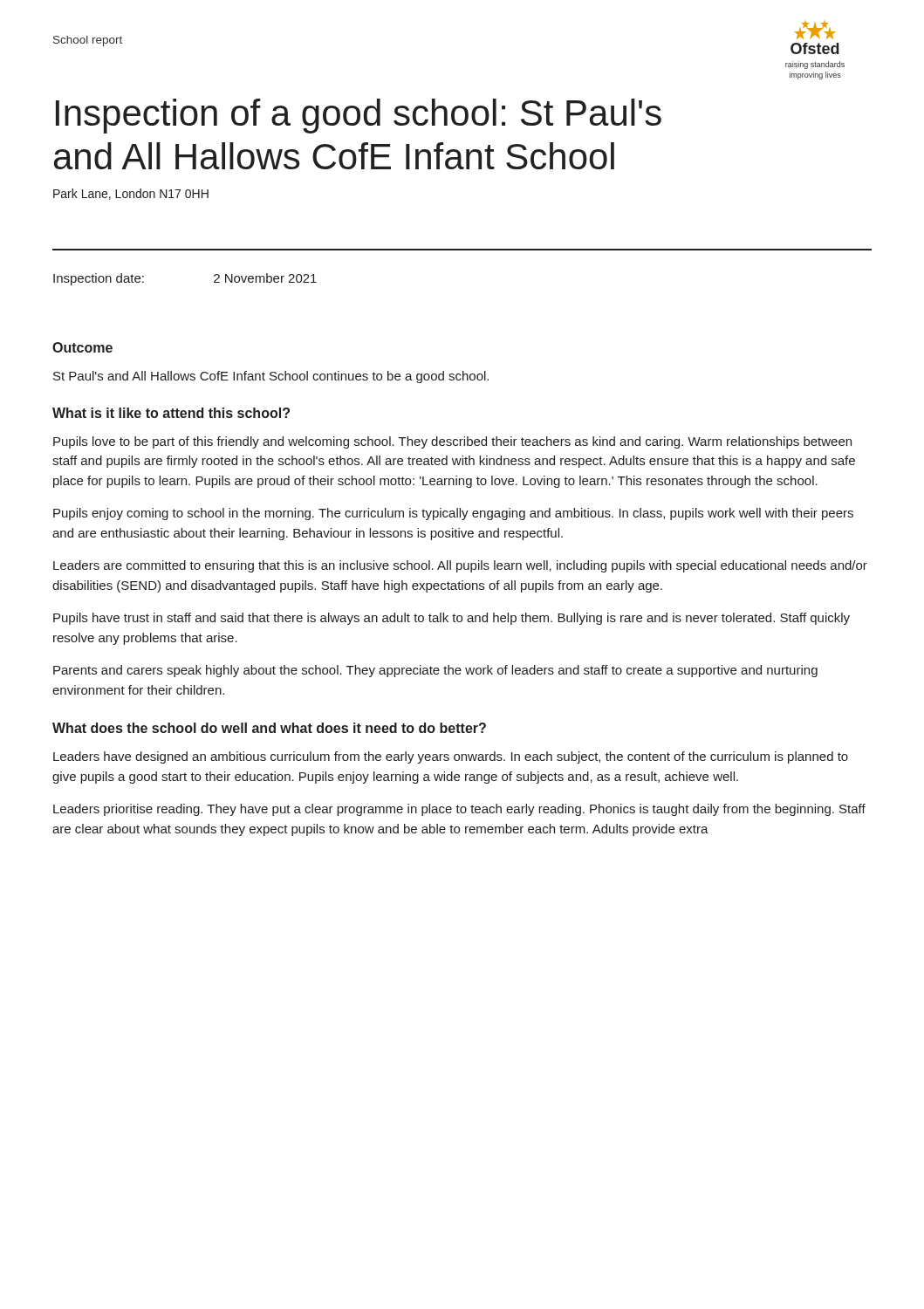Click on the block starting "Pupils have trust"
The height and width of the screenshot is (1309, 924).
coord(451,627)
